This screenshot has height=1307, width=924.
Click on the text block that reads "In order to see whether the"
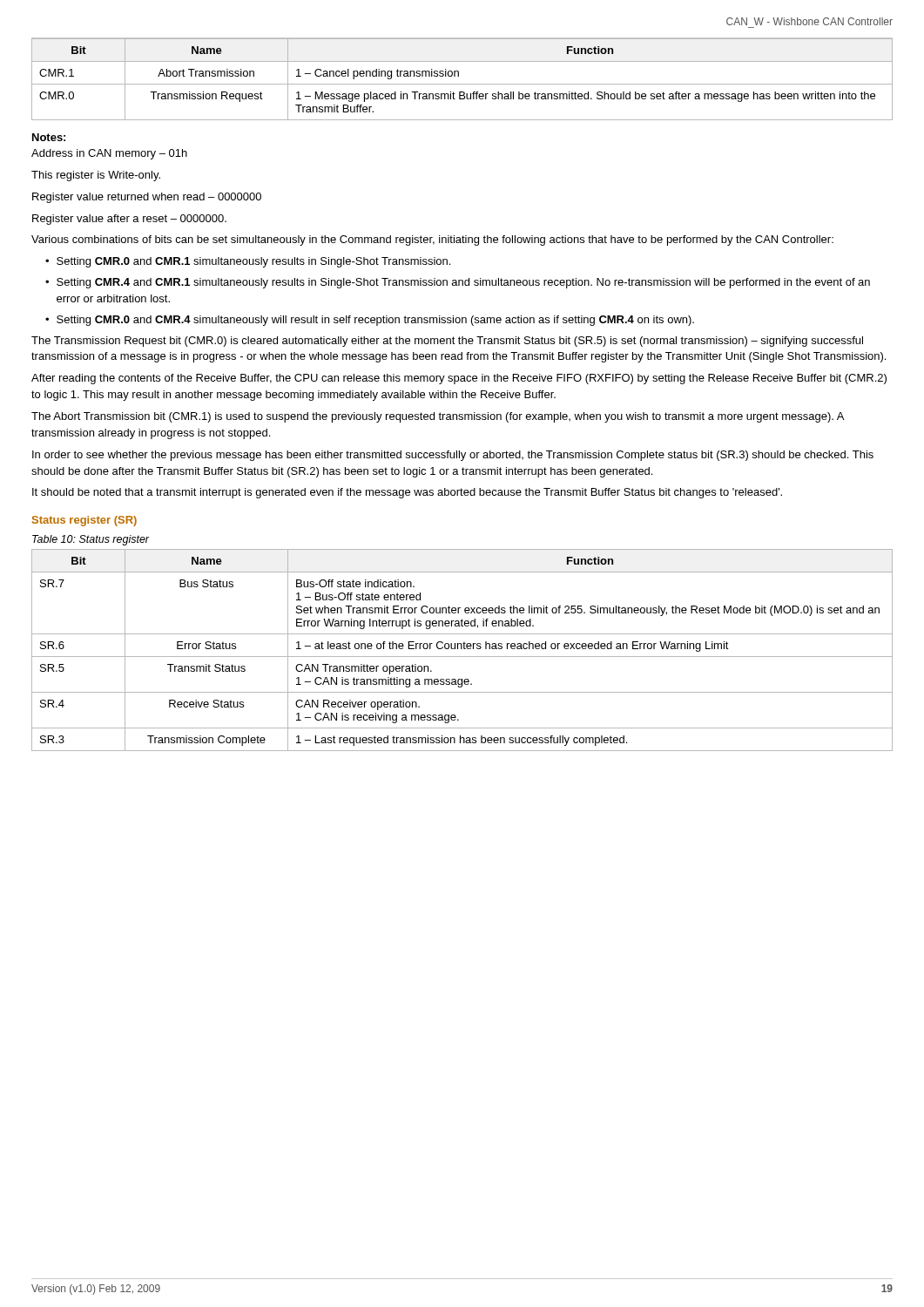pyautogui.click(x=453, y=462)
